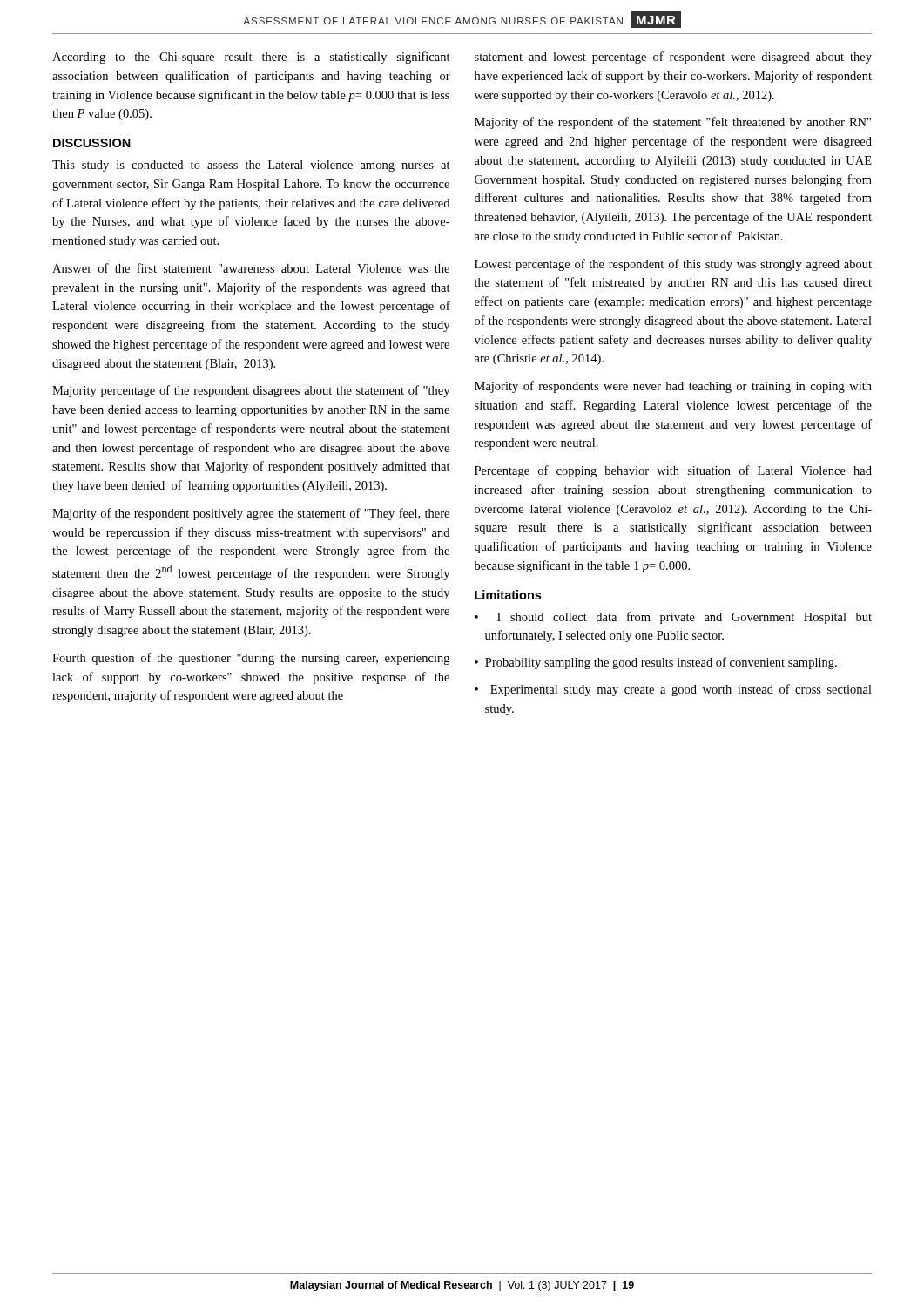Find the text block with the text "Lowest percentage of the respondent of this"

(x=673, y=312)
